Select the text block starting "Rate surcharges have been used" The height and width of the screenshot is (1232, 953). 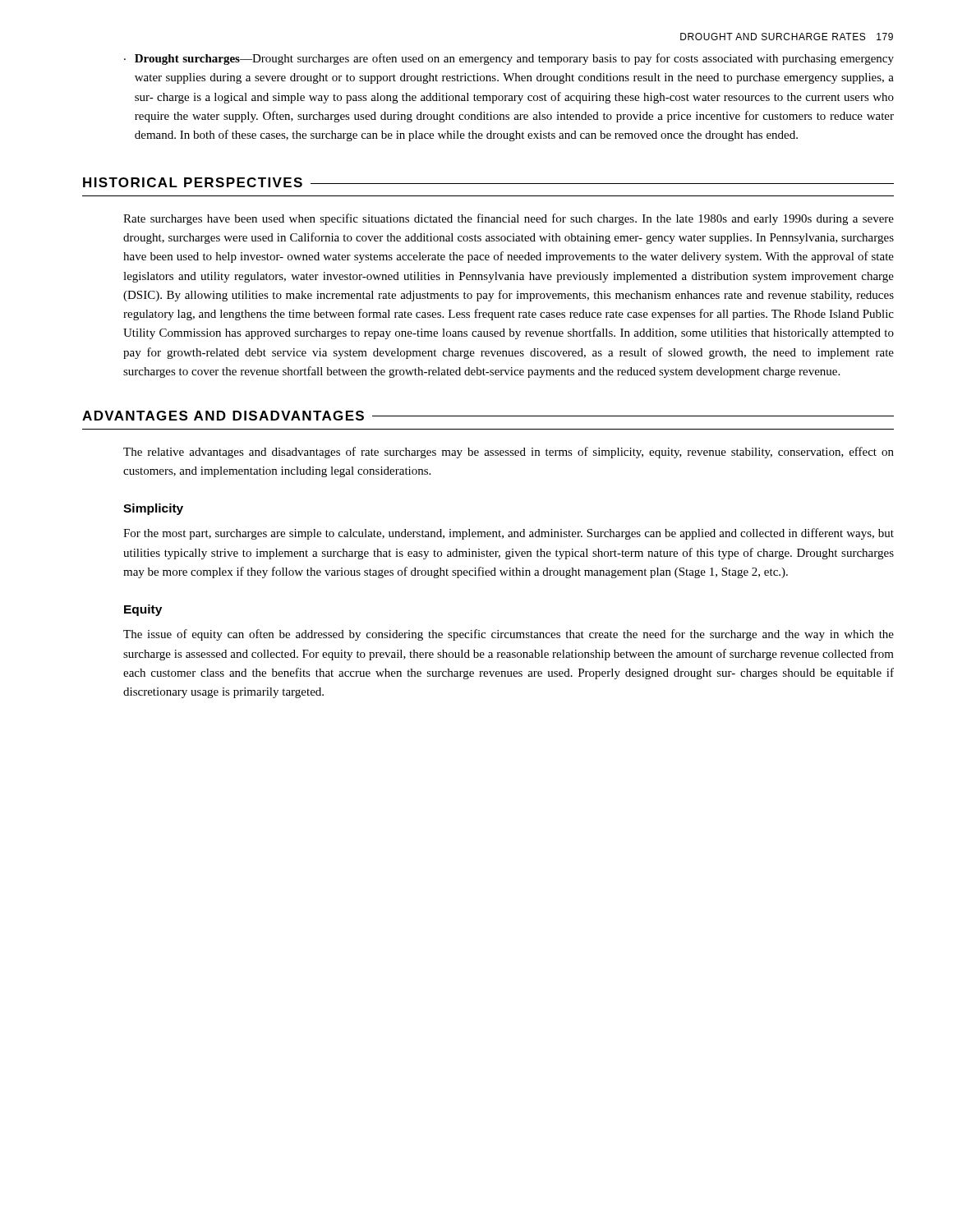click(x=509, y=295)
